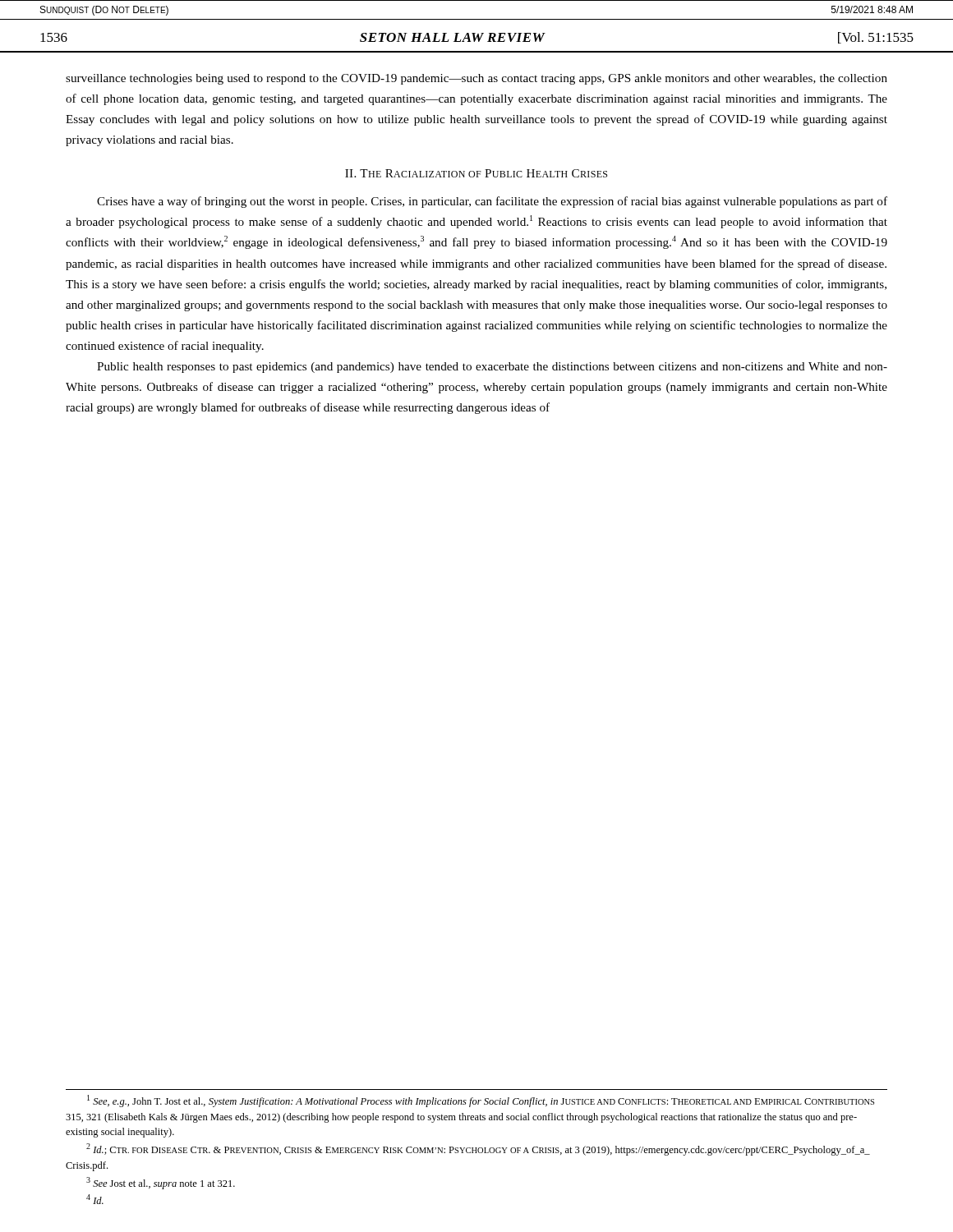Point to the section header beginning "II. THE RACIALIZATION OF PUBLIC HEALTH"
Screen dimensions: 1232x953
point(476,173)
